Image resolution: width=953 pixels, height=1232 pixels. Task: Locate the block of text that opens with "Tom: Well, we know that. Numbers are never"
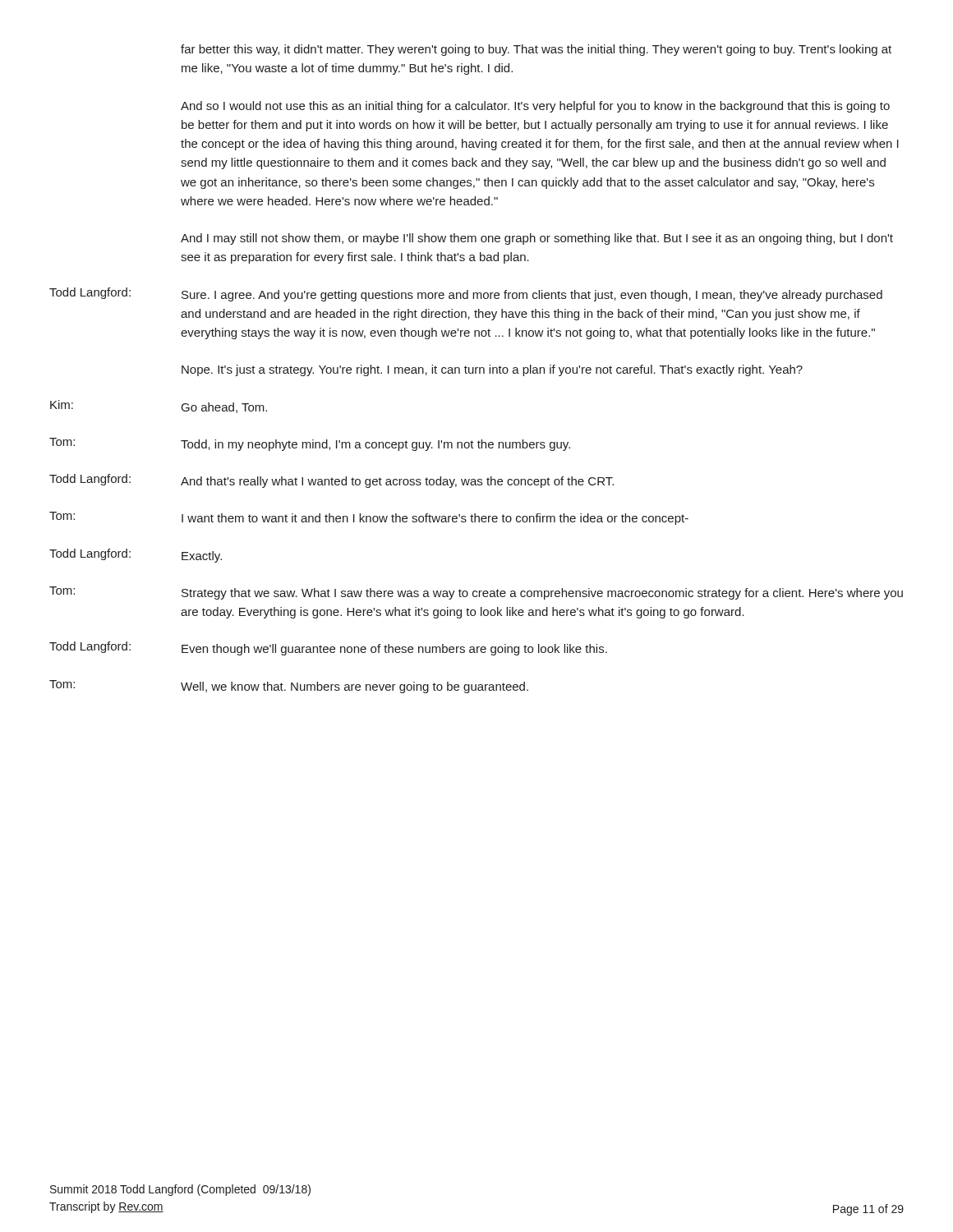click(x=476, y=686)
